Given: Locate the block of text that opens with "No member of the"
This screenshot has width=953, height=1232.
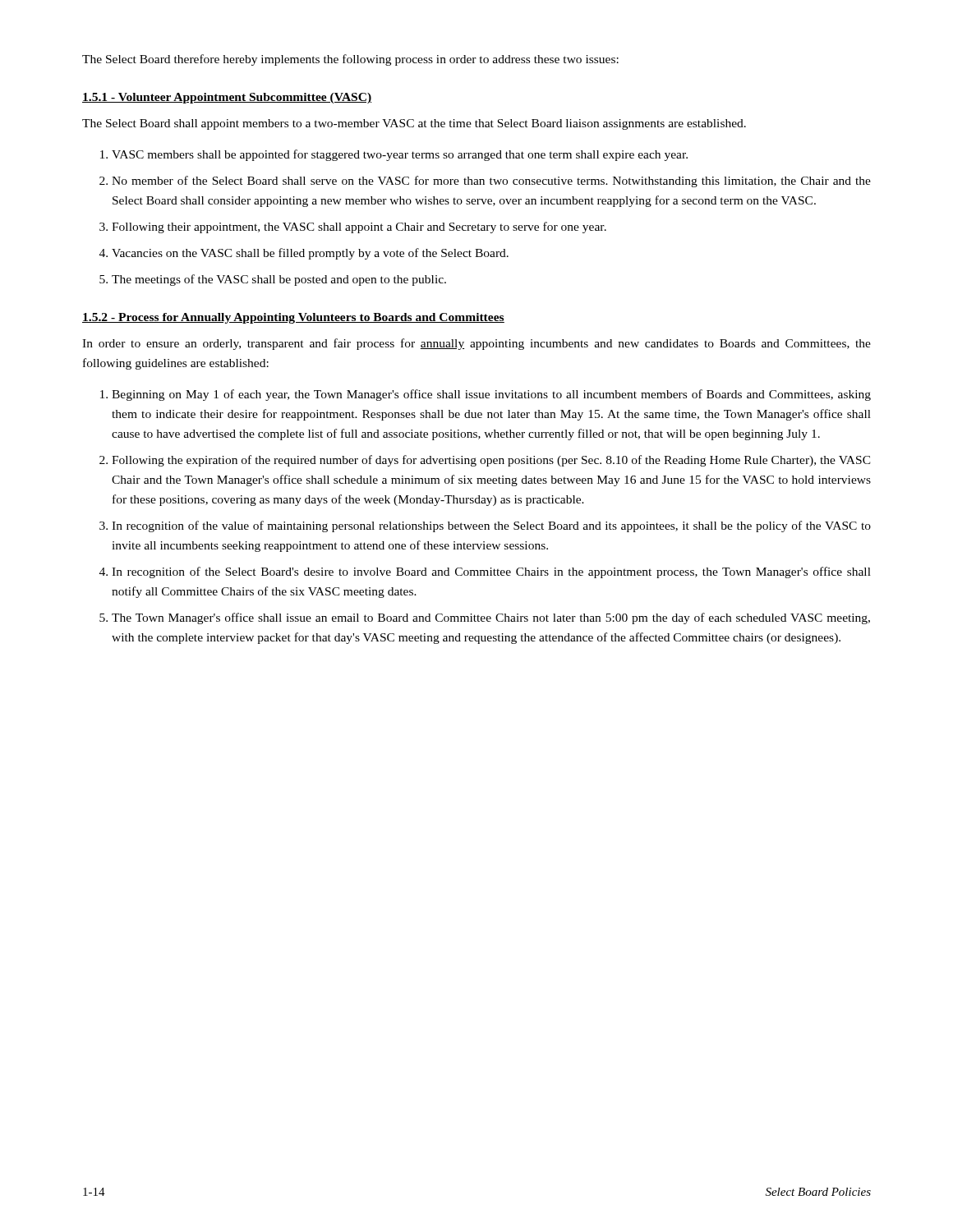Looking at the screenshot, I should 491,190.
